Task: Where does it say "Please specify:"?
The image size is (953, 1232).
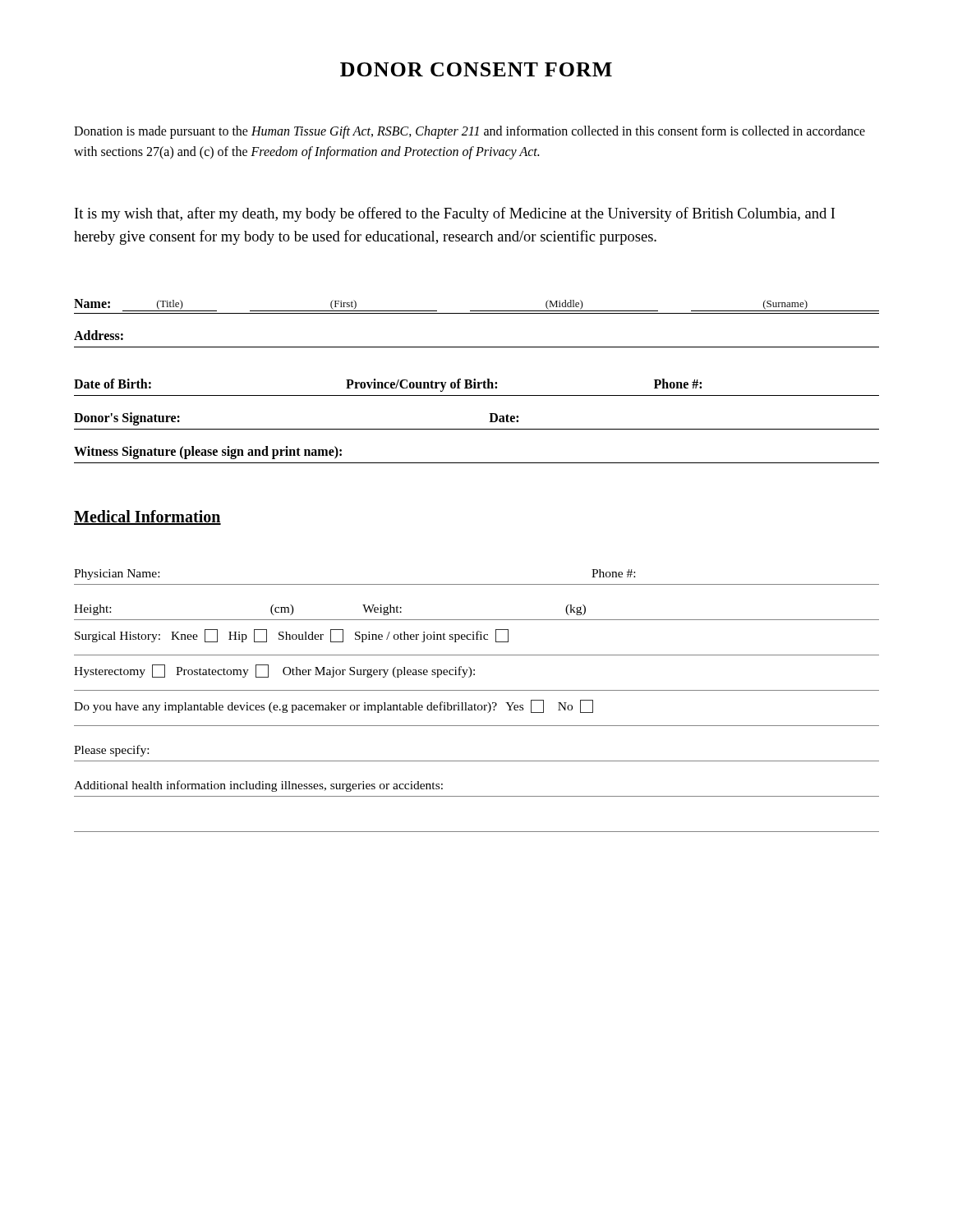Action: point(112,750)
